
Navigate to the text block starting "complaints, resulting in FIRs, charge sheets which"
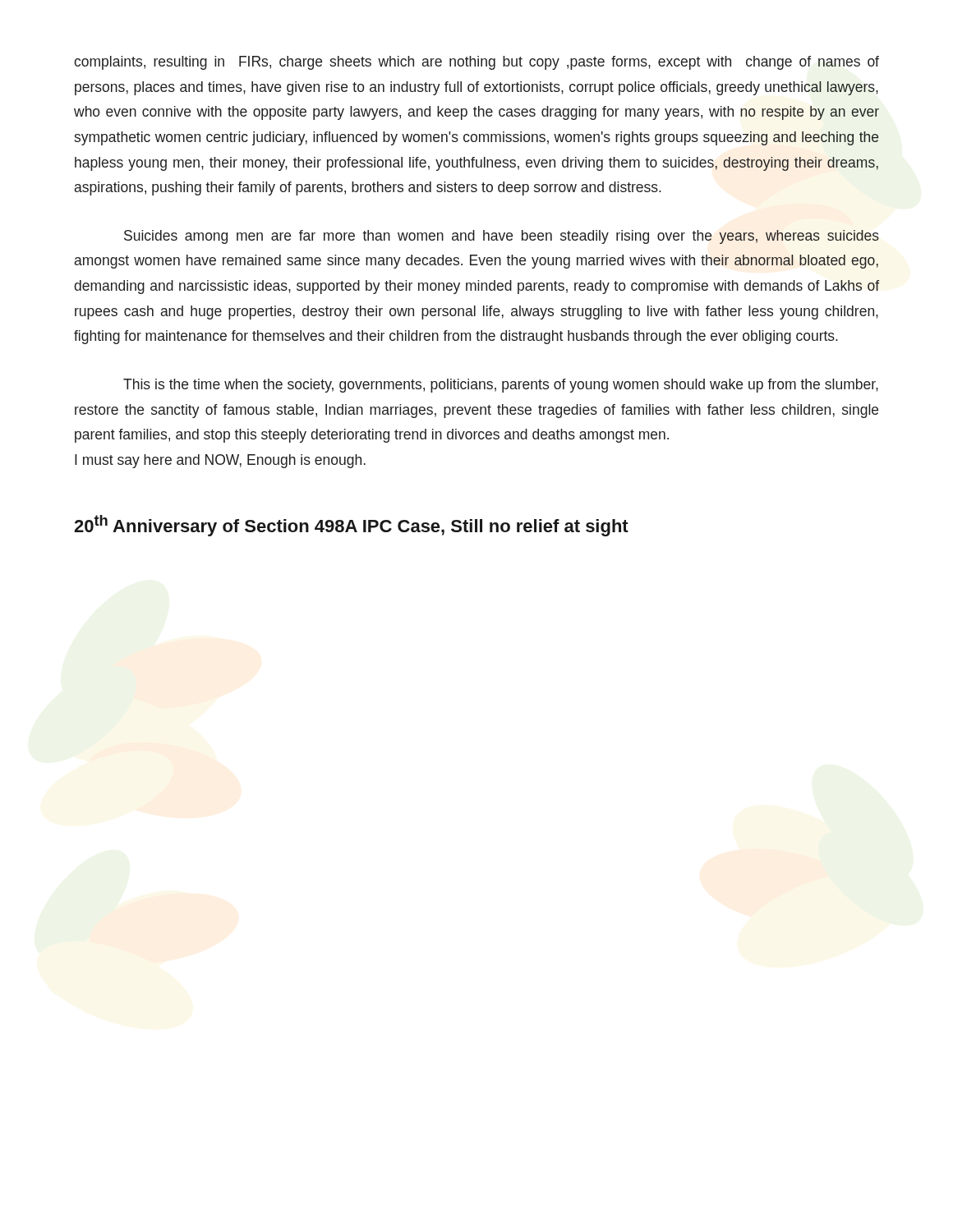tap(476, 124)
